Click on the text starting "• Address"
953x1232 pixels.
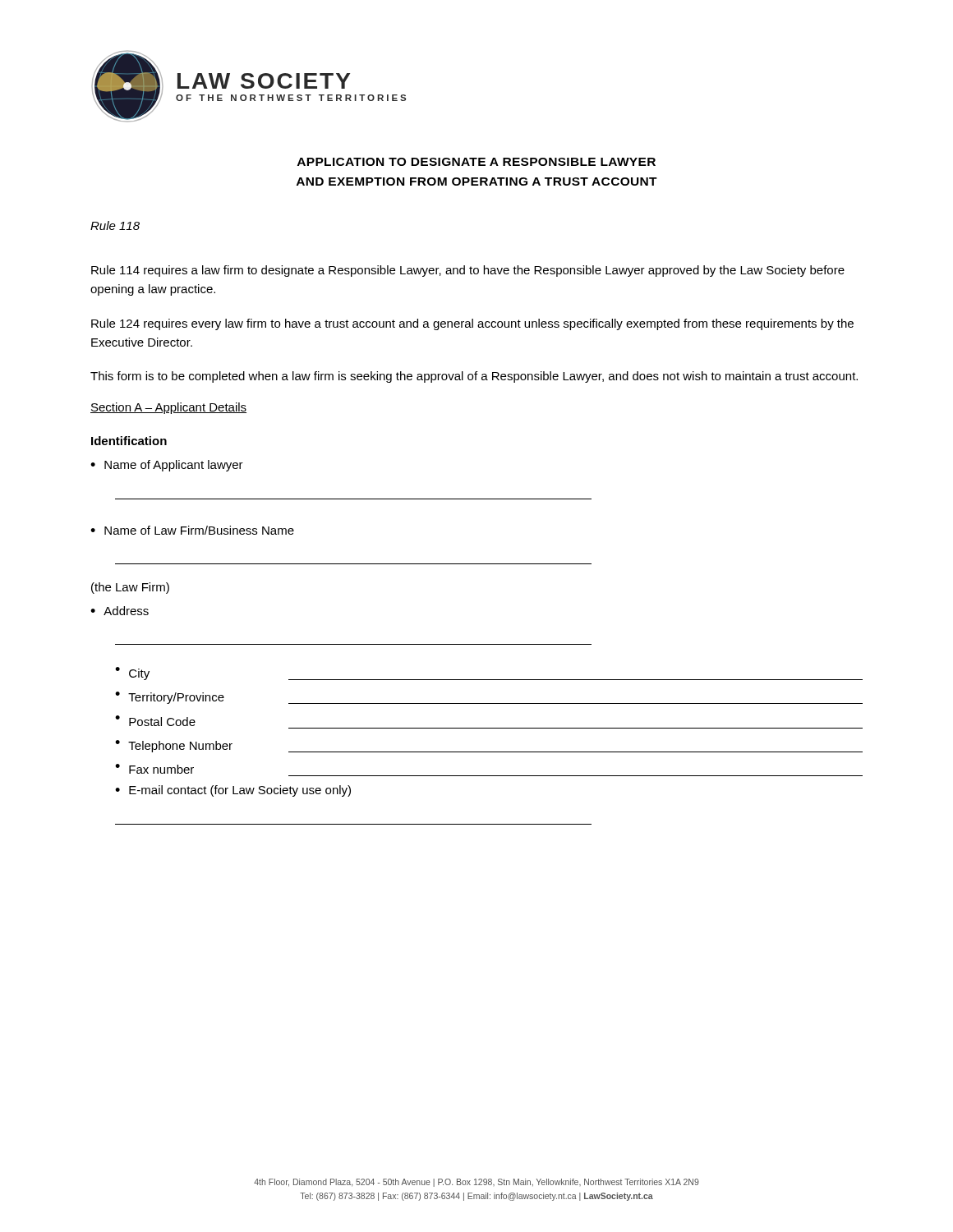(120, 611)
